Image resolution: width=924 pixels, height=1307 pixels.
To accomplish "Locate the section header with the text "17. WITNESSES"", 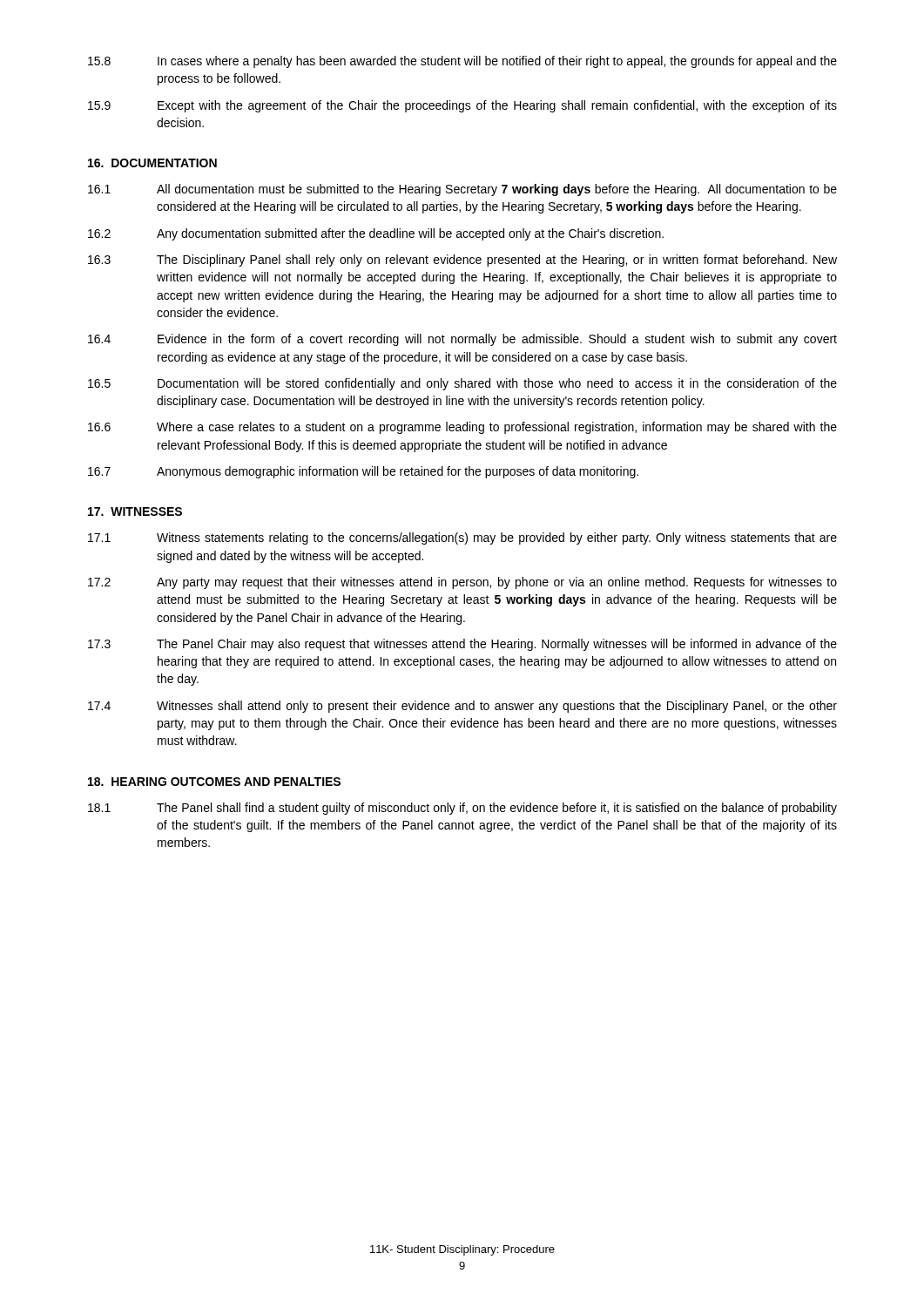I will [x=135, y=512].
